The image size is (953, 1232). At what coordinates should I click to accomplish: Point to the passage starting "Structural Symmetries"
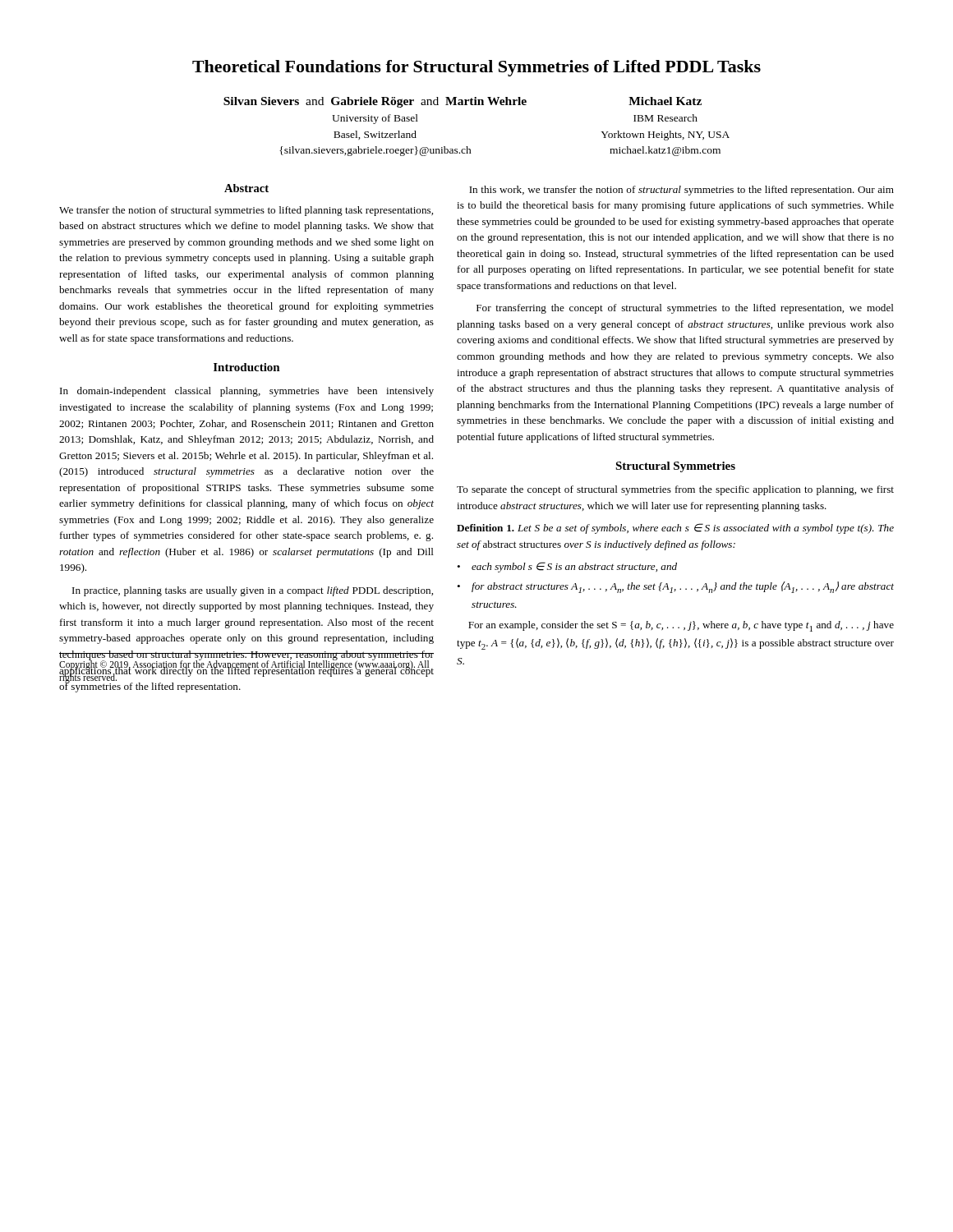675,466
